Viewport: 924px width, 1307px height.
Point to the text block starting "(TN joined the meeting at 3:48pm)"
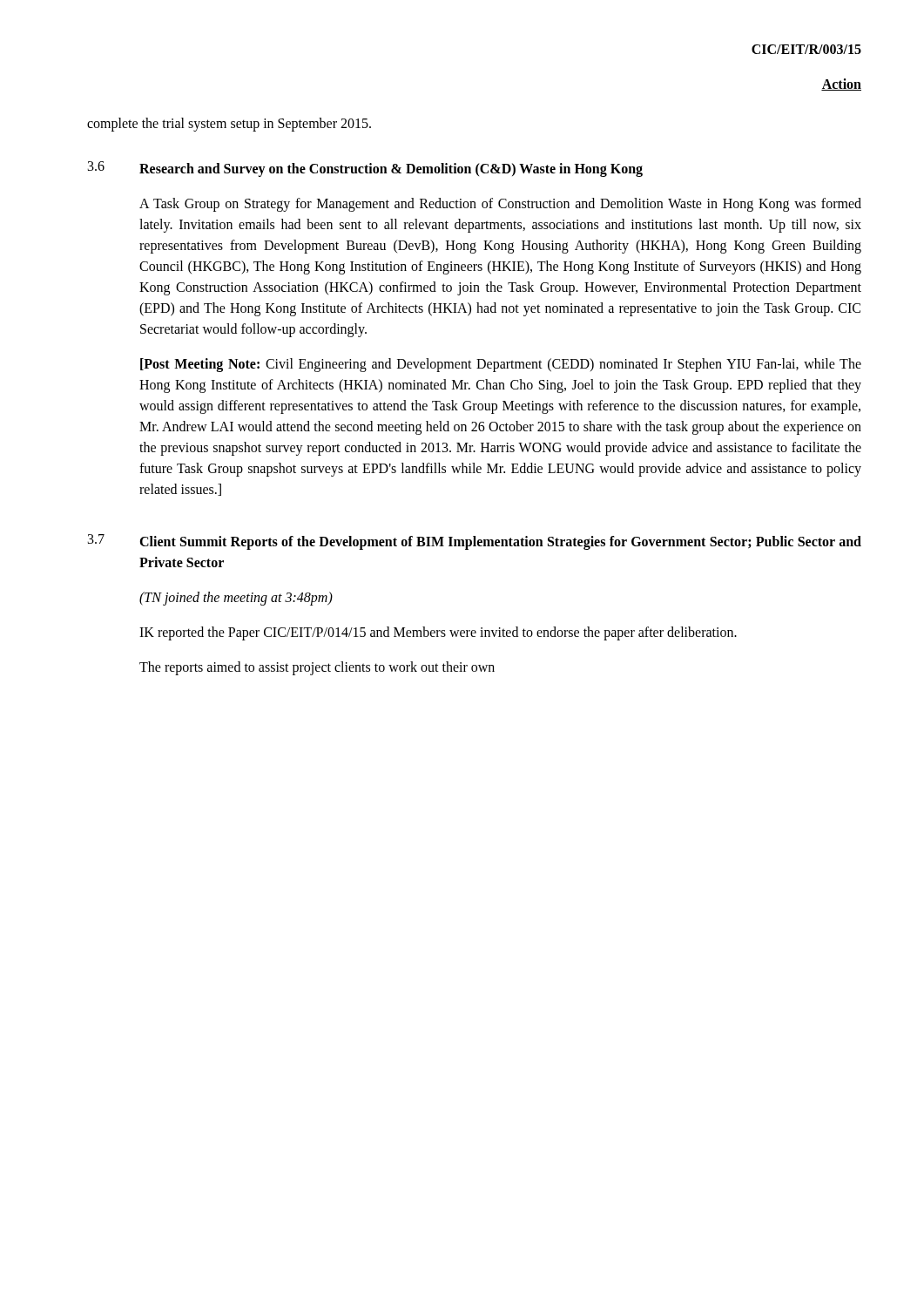(236, 597)
